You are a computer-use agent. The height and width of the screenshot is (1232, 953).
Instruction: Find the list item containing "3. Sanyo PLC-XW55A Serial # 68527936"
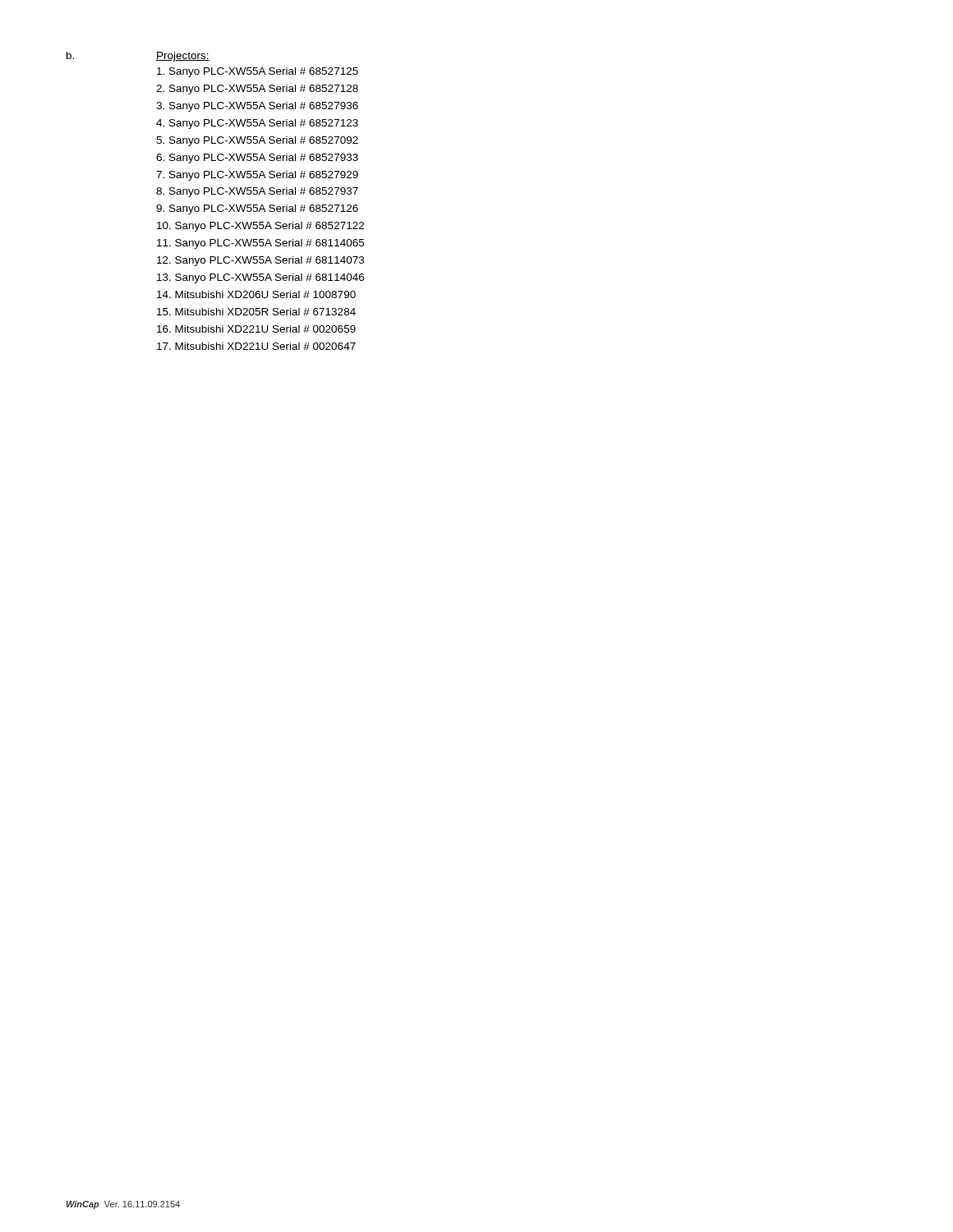click(257, 105)
